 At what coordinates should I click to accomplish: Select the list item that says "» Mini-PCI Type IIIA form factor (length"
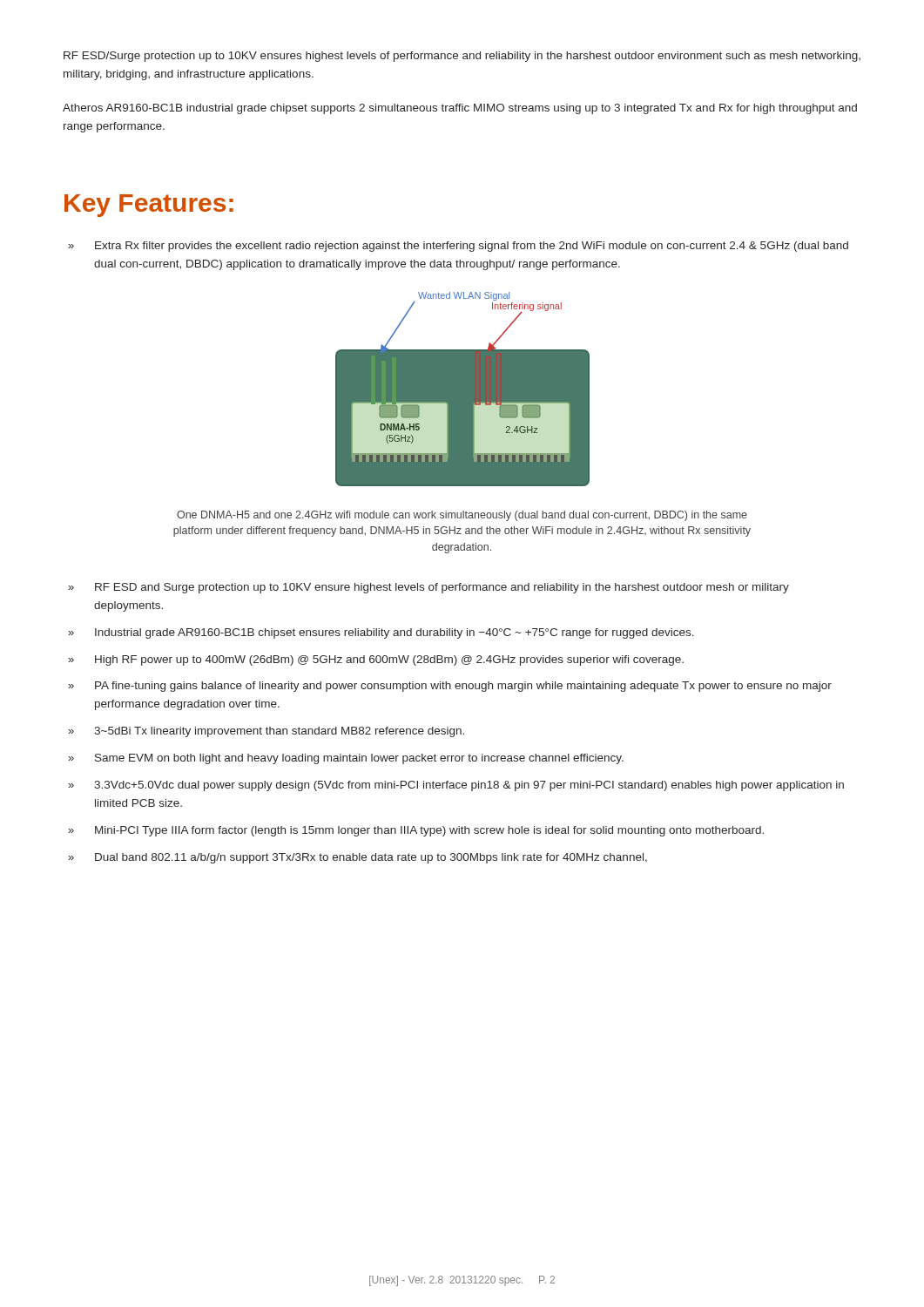(x=462, y=831)
